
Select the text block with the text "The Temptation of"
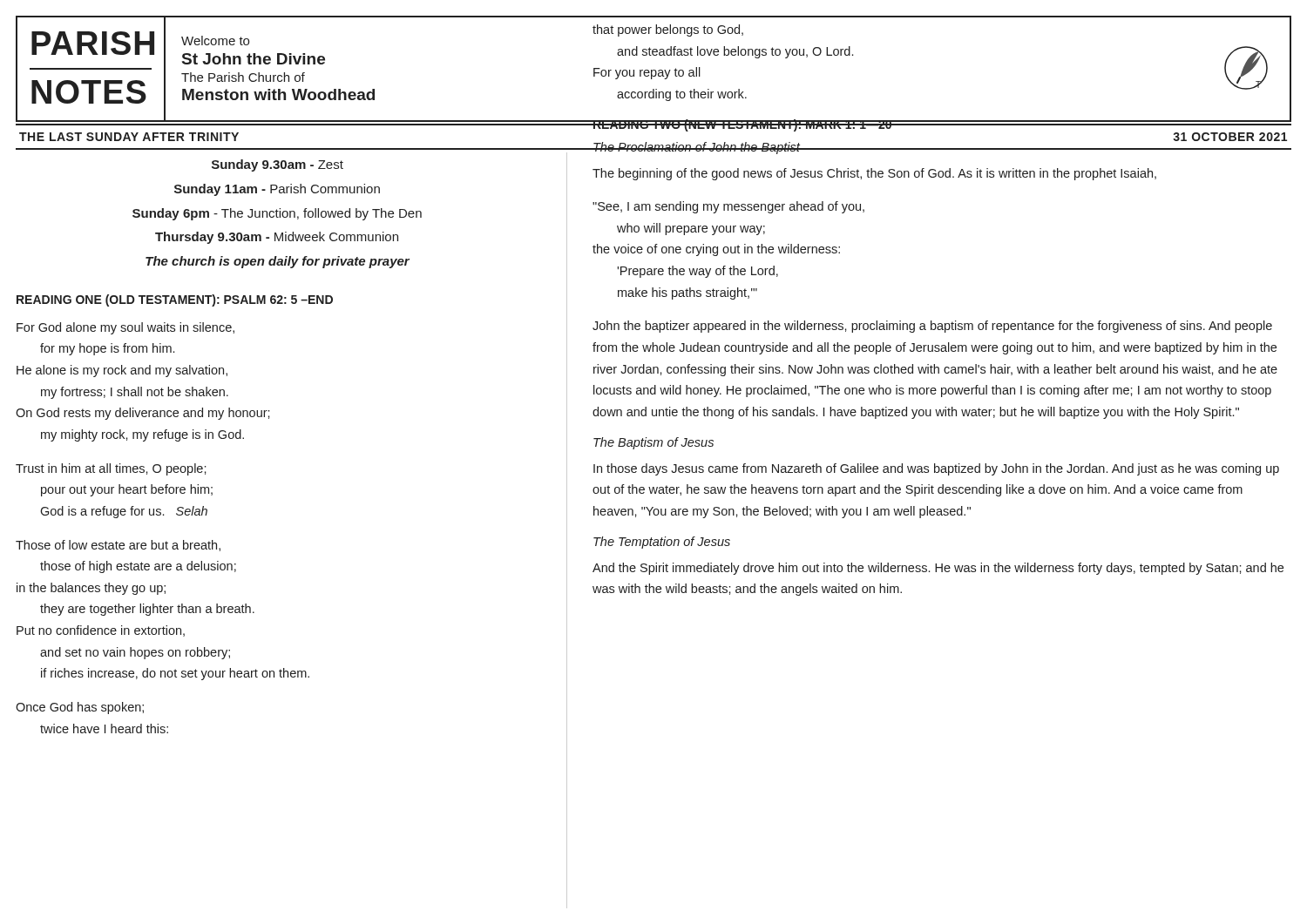(x=661, y=541)
